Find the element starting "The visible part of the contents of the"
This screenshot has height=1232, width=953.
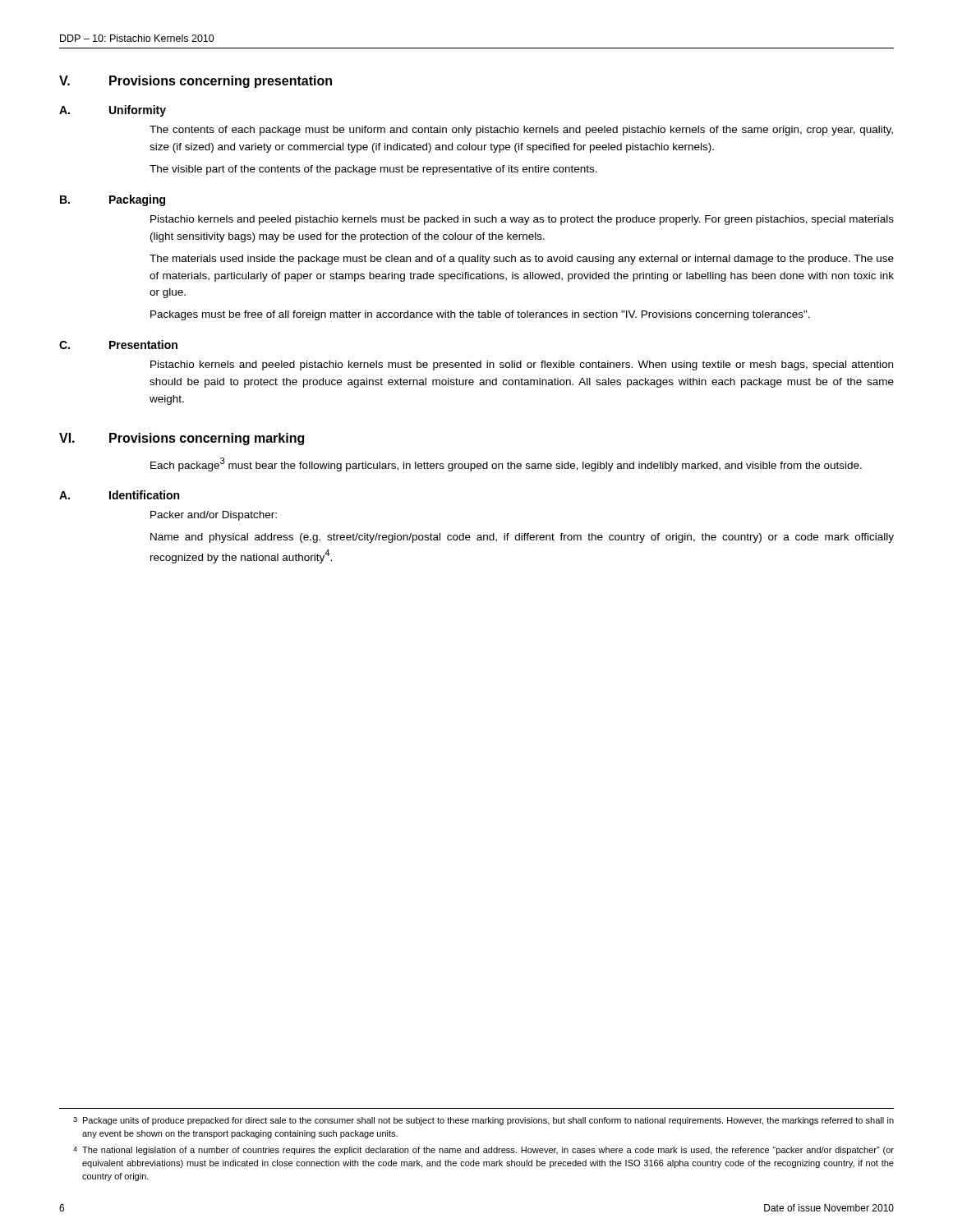click(x=374, y=169)
